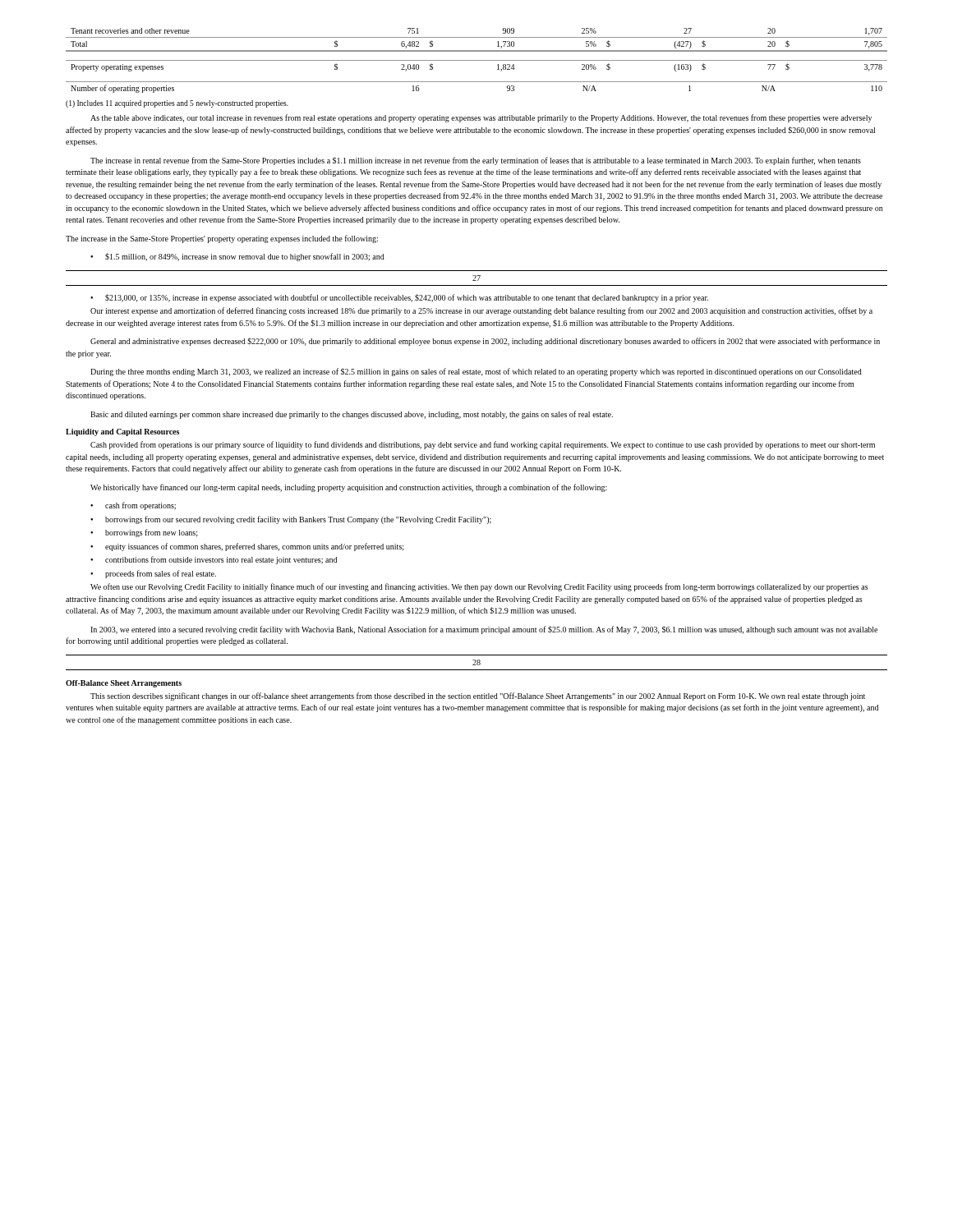The width and height of the screenshot is (953, 1232).
Task: Find the text block that reads "During the three months ending March 31,"
Action: pos(464,384)
